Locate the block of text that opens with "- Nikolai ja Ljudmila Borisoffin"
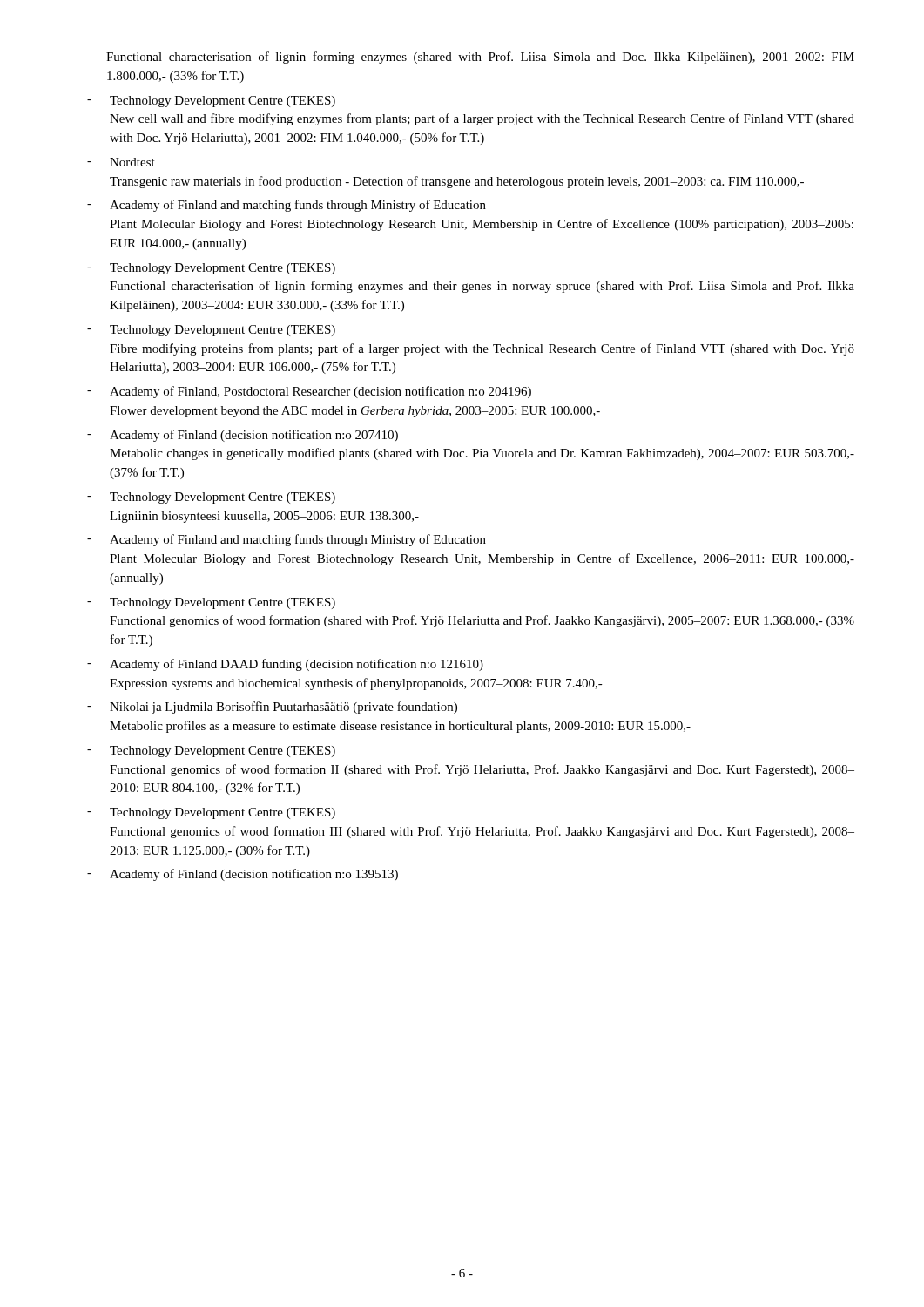Screen dimensions: 1307x924 tap(471, 717)
